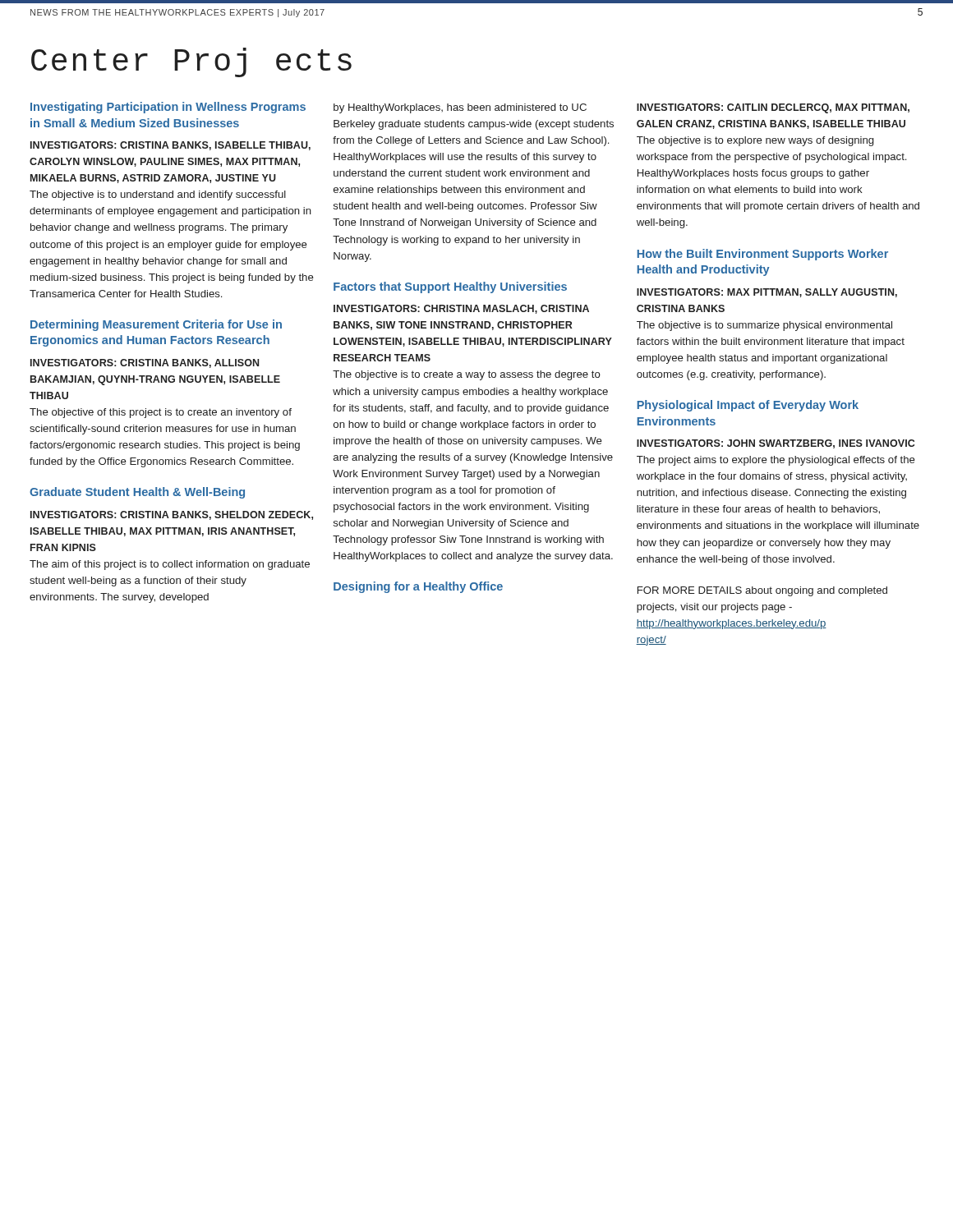
Task: Locate the text starting "INVESTIGATORS: CRISTINA BANKS, ALLISON BAKAMJIAN,"
Action: point(165,412)
